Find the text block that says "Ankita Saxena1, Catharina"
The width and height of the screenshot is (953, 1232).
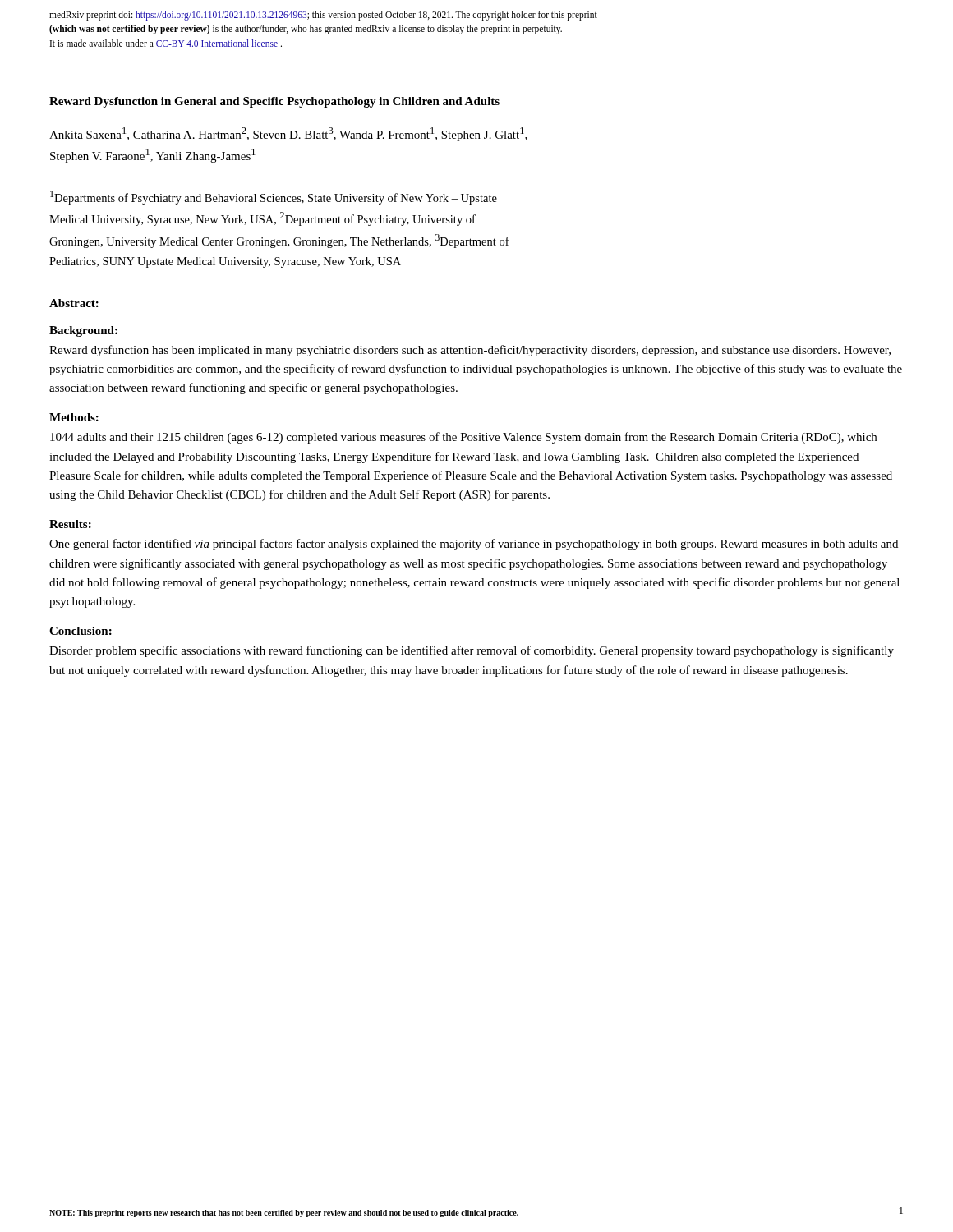click(x=288, y=144)
